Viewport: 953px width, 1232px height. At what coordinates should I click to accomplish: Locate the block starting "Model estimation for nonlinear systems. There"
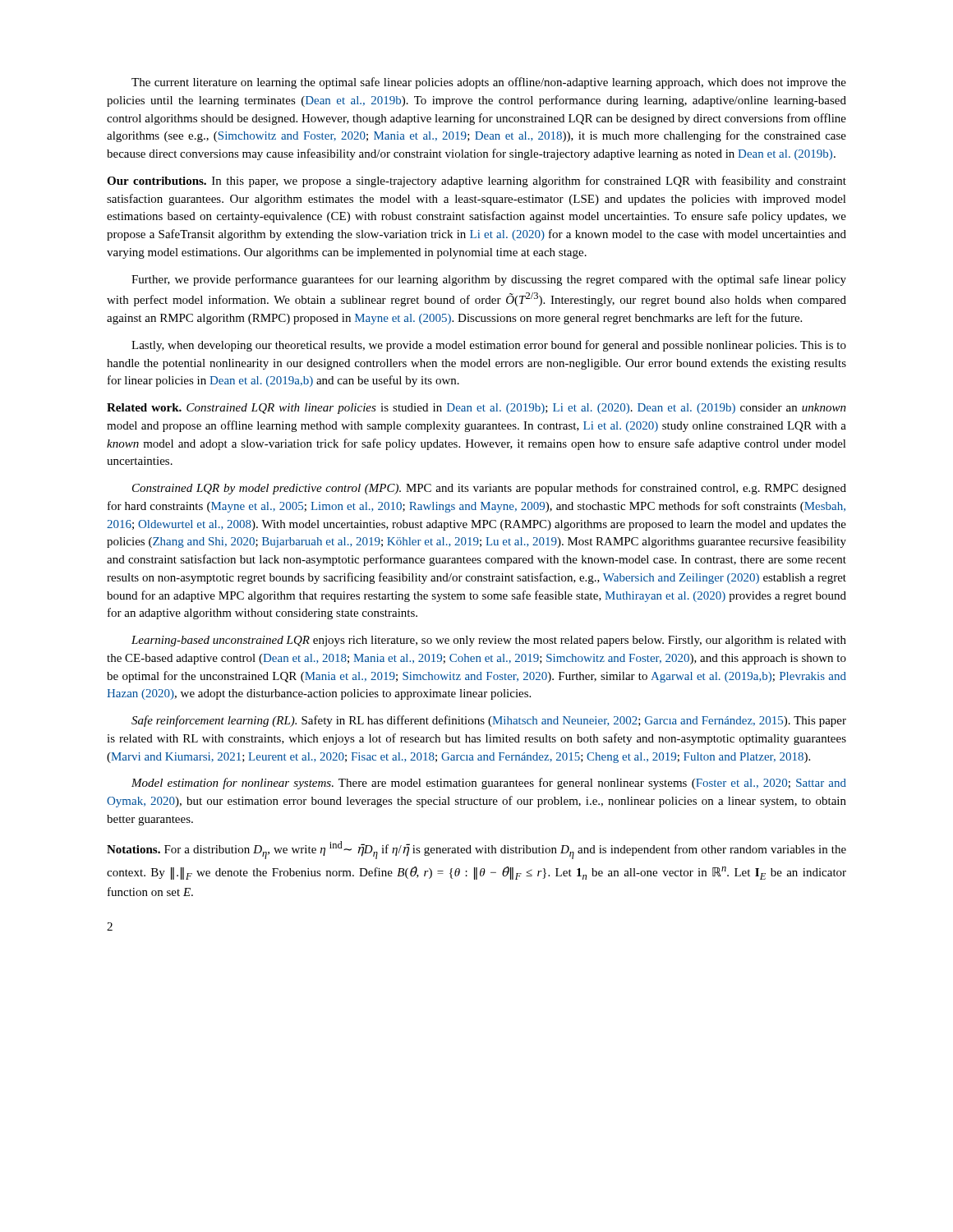click(476, 801)
